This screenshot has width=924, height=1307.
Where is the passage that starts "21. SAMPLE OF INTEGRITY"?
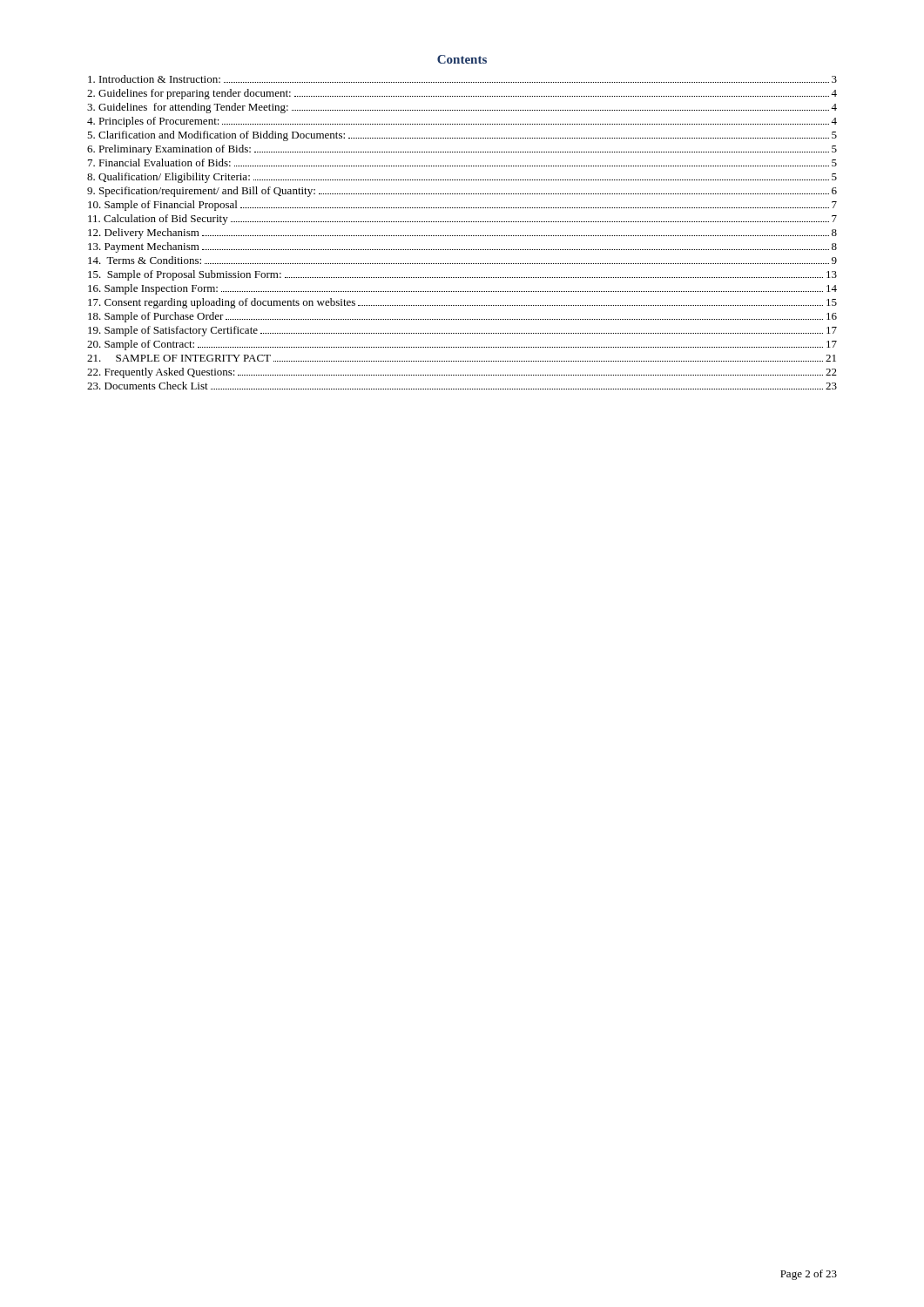pyautogui.click(x=462, y=358)
